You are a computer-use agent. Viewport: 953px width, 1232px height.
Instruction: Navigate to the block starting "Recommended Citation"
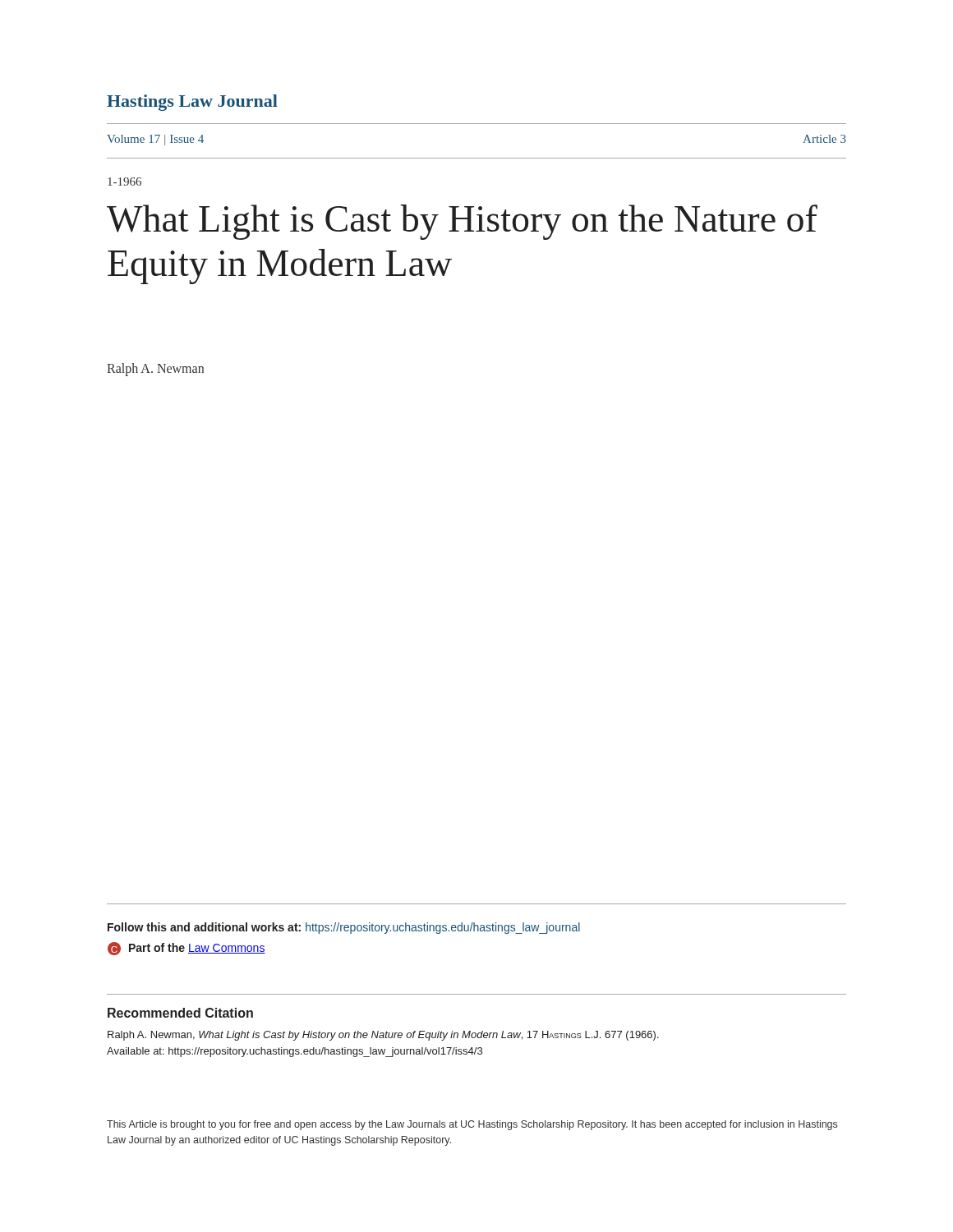coord(180,1013)
